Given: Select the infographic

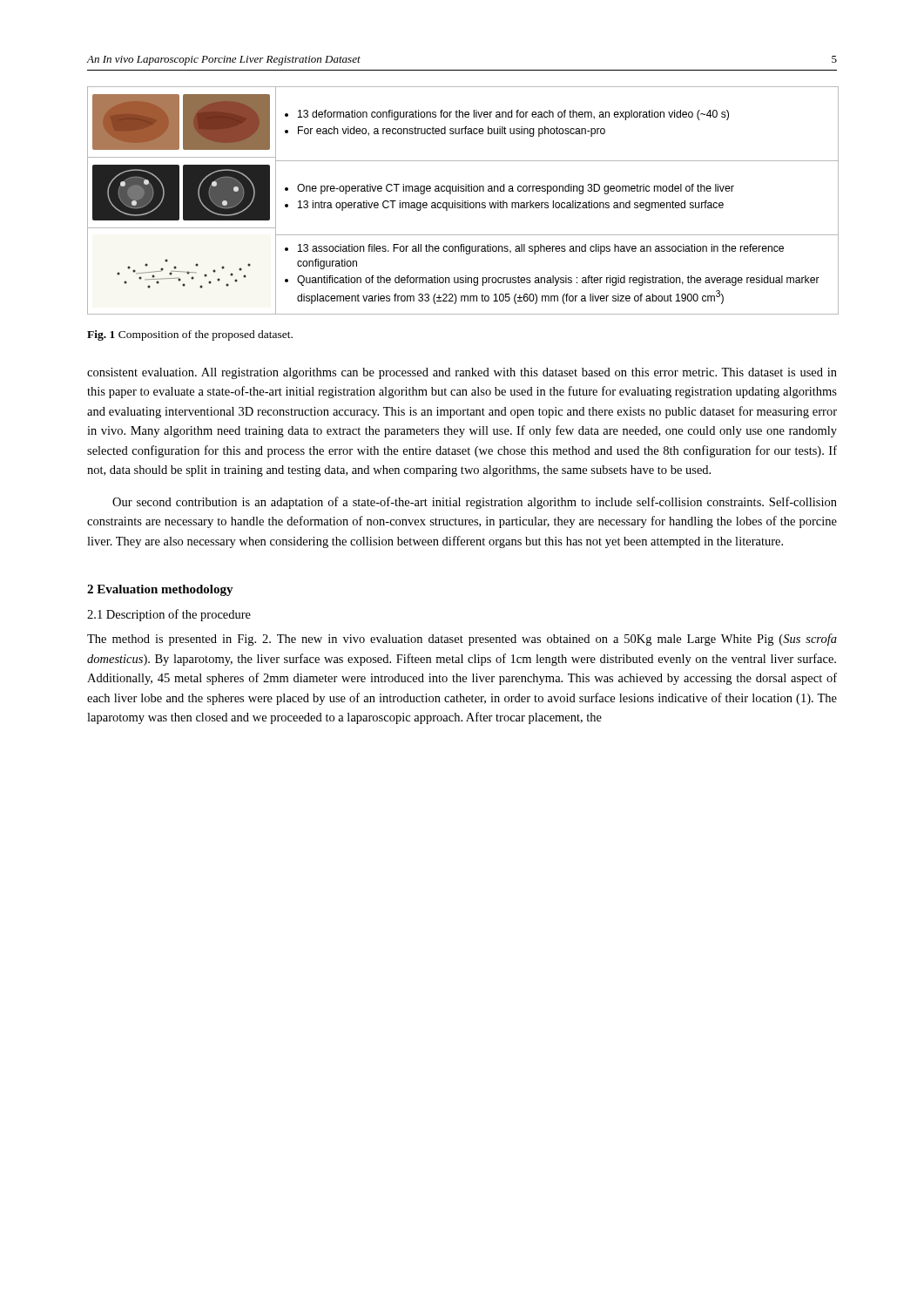Looking at the screenshot, I should tap(463, 200).
